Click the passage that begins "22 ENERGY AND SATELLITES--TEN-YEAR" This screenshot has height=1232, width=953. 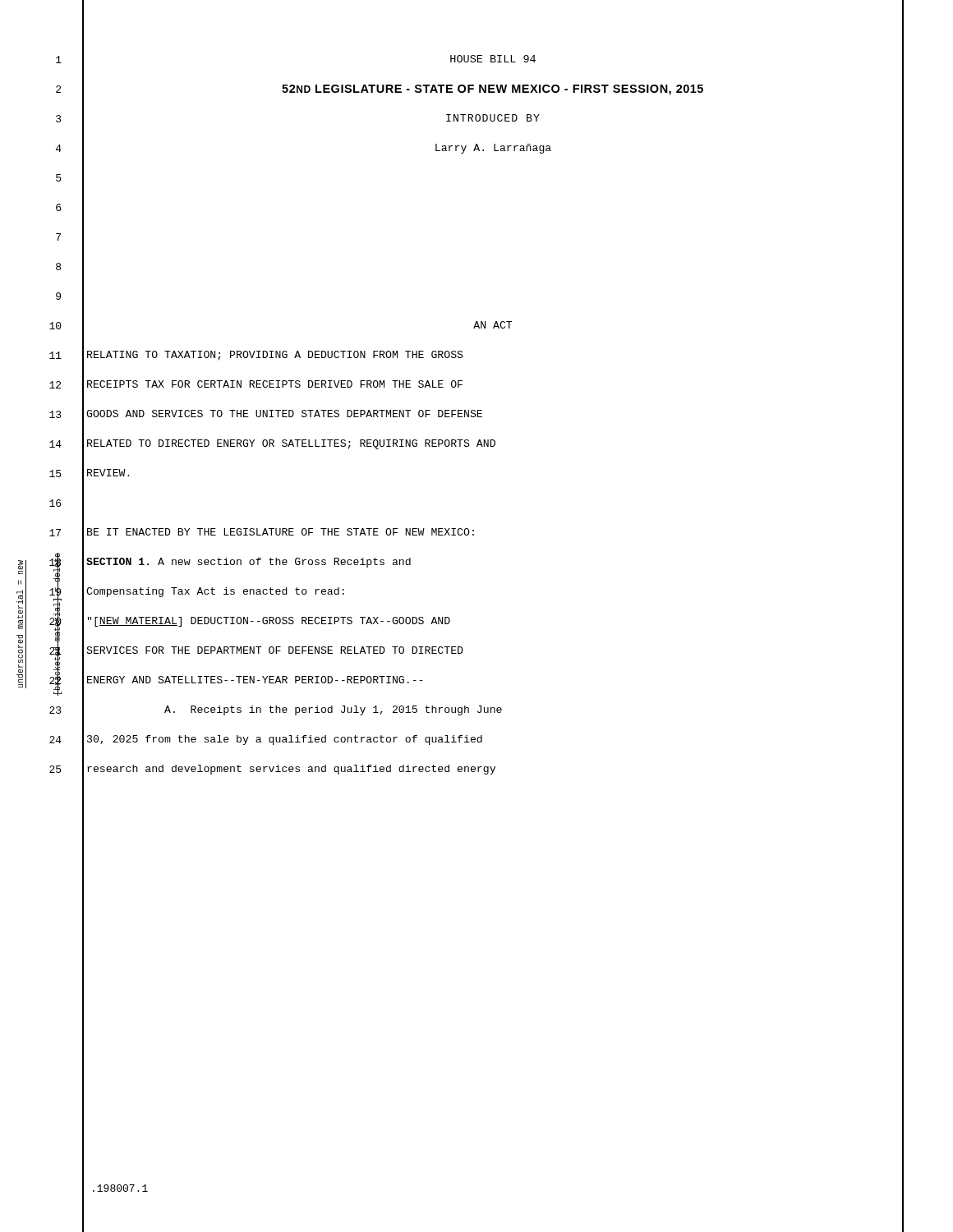click(x=255, y=680)
